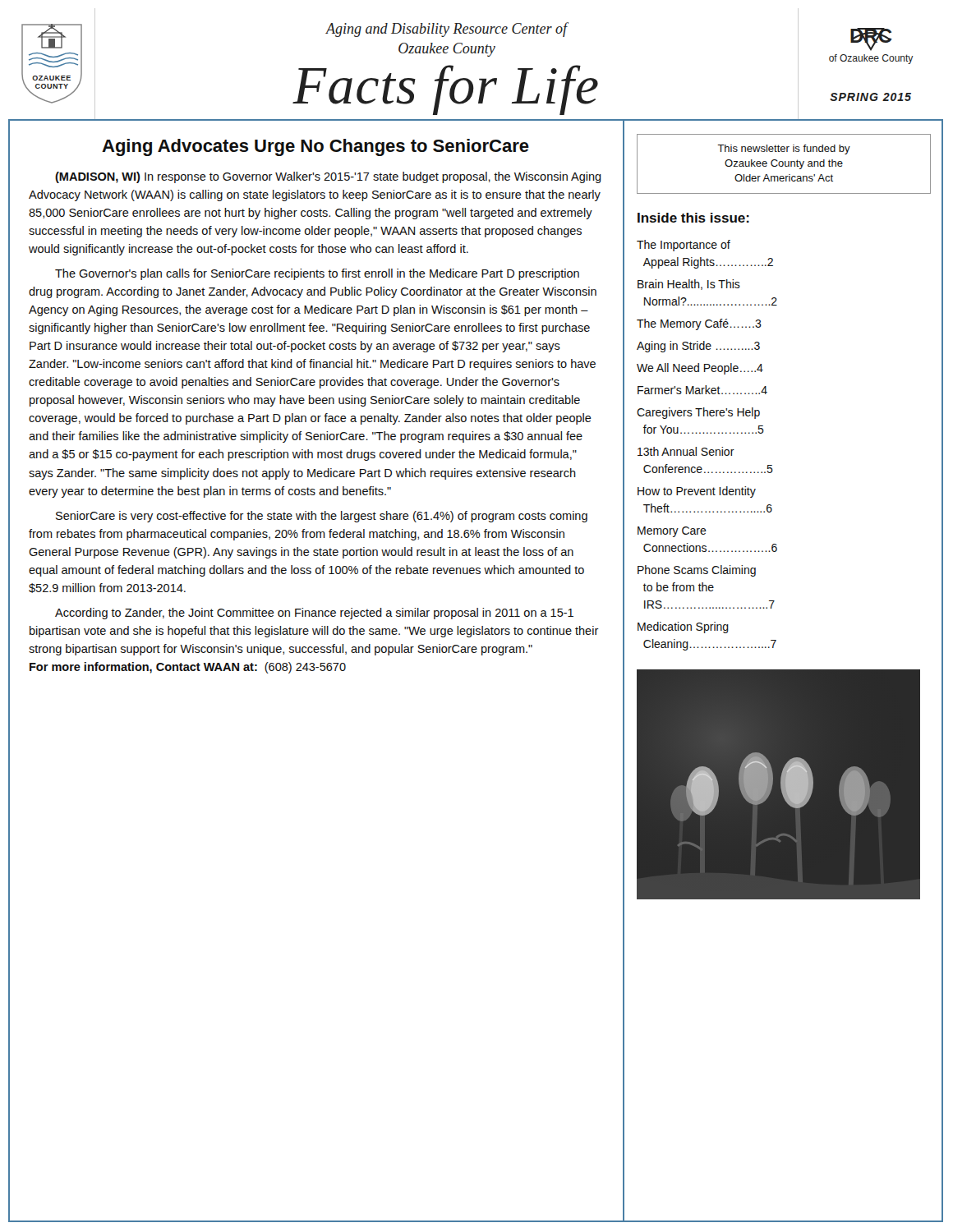Click on the passage starting "How to Prevent Identity Theft…………………"

[704, 499]
